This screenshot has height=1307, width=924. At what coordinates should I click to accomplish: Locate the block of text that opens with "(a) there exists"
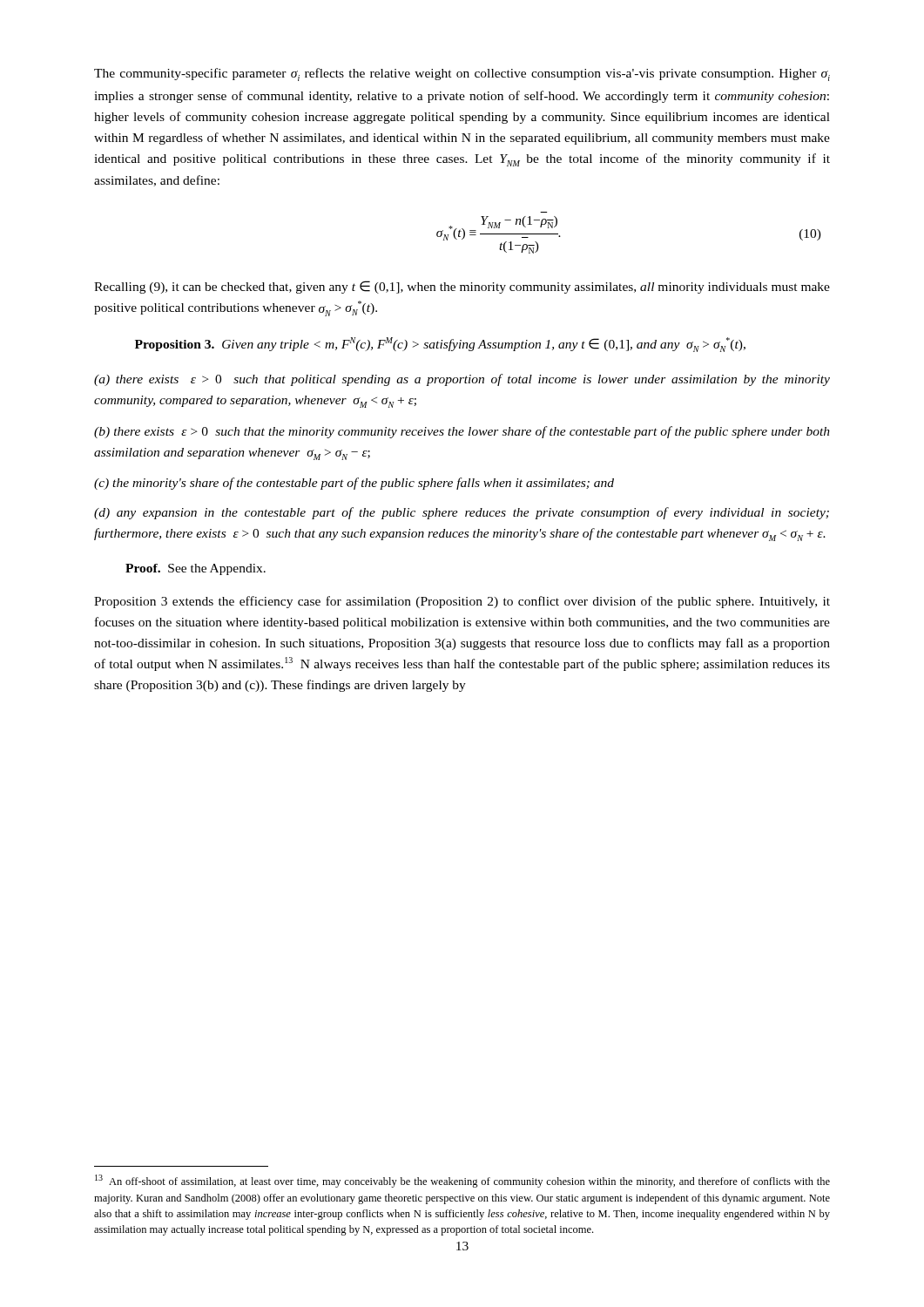coord(462,390)
